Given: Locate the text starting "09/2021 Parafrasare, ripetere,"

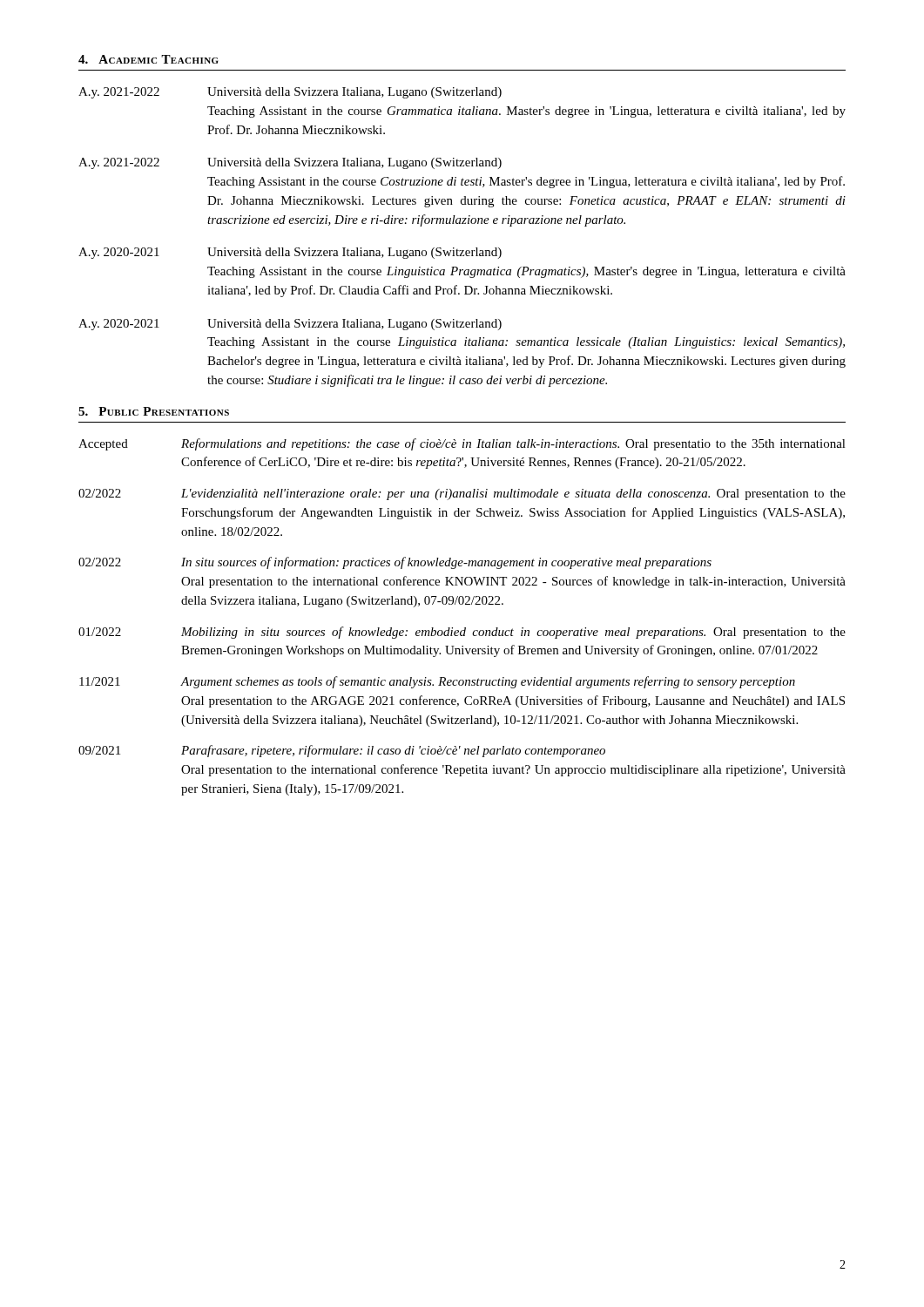Looking at the screenshot, I should click(462, 770).
